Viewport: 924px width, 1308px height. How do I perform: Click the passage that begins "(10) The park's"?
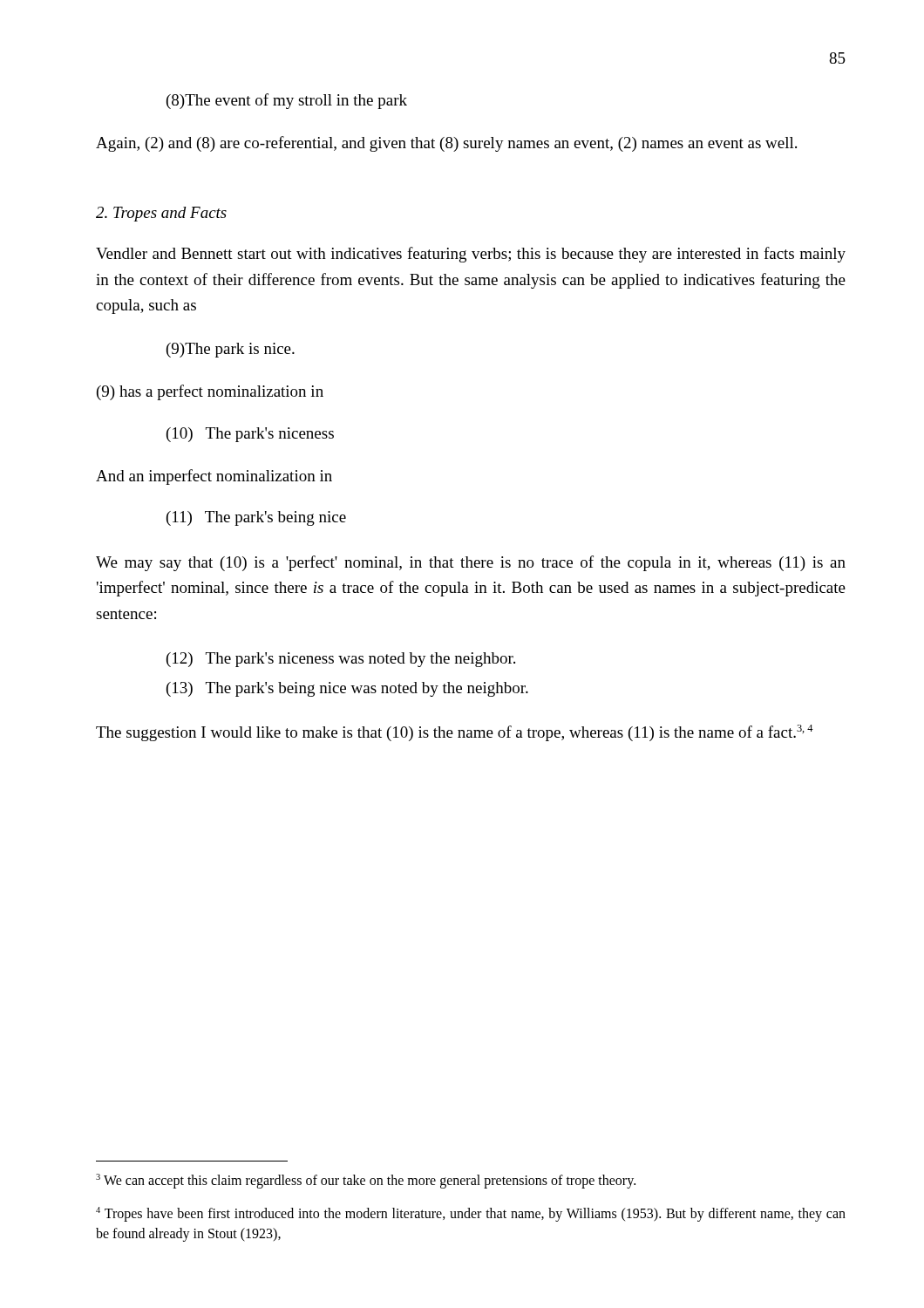click(250, 433)
